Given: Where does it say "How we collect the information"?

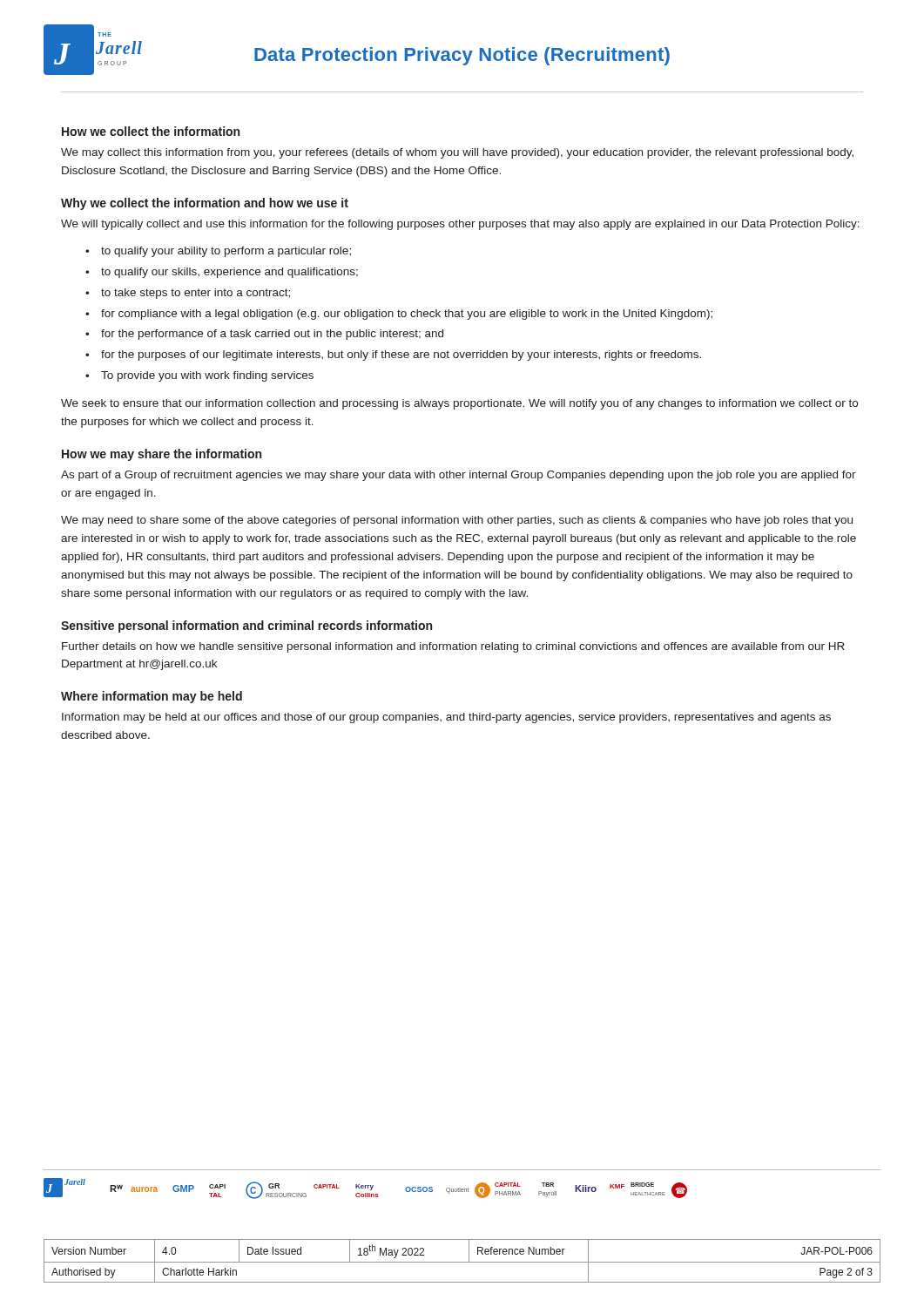Looking at the screenshot, I should pyautogui.click(x=151, y=132).
